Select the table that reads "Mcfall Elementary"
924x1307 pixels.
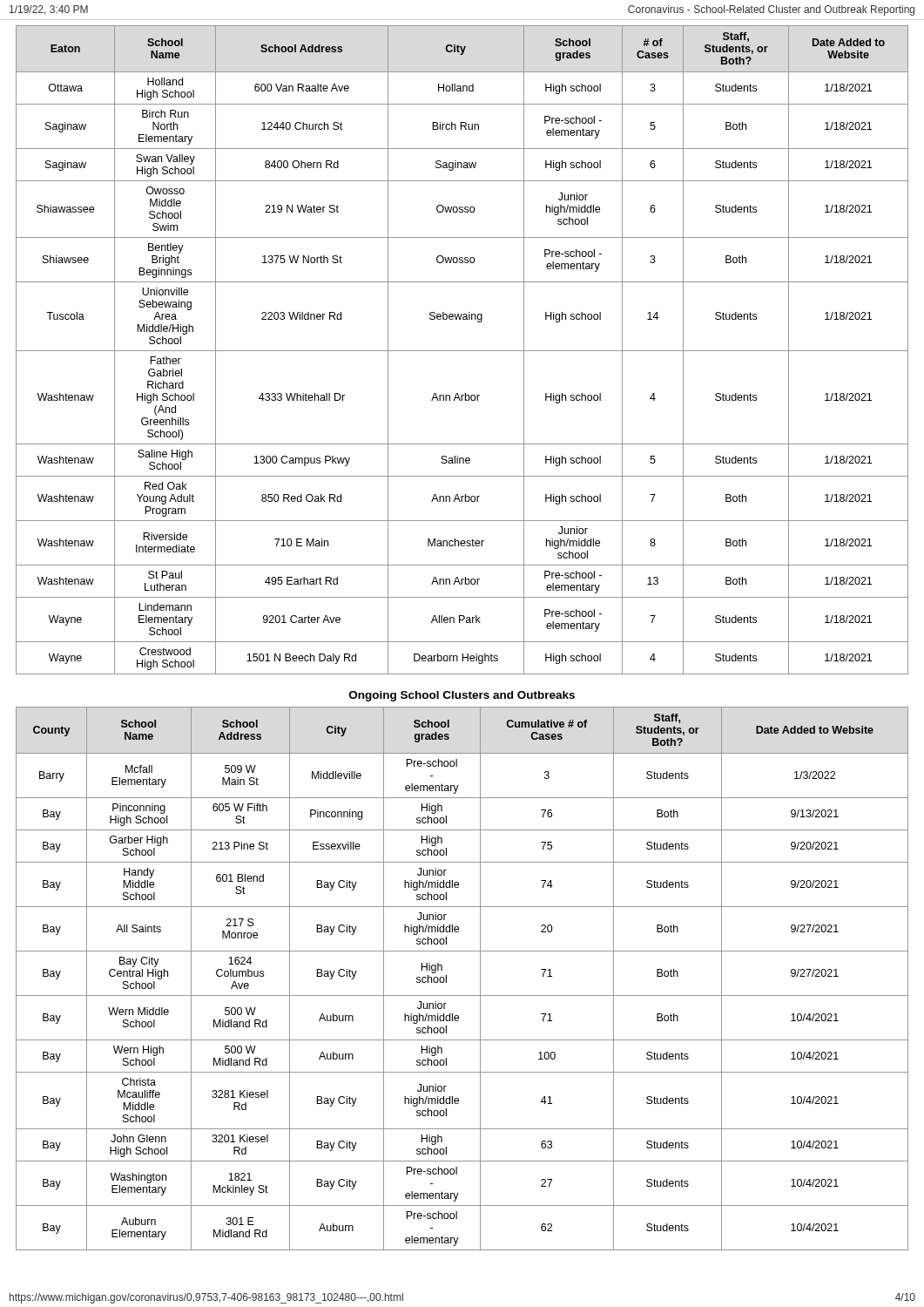click(462, 979)
